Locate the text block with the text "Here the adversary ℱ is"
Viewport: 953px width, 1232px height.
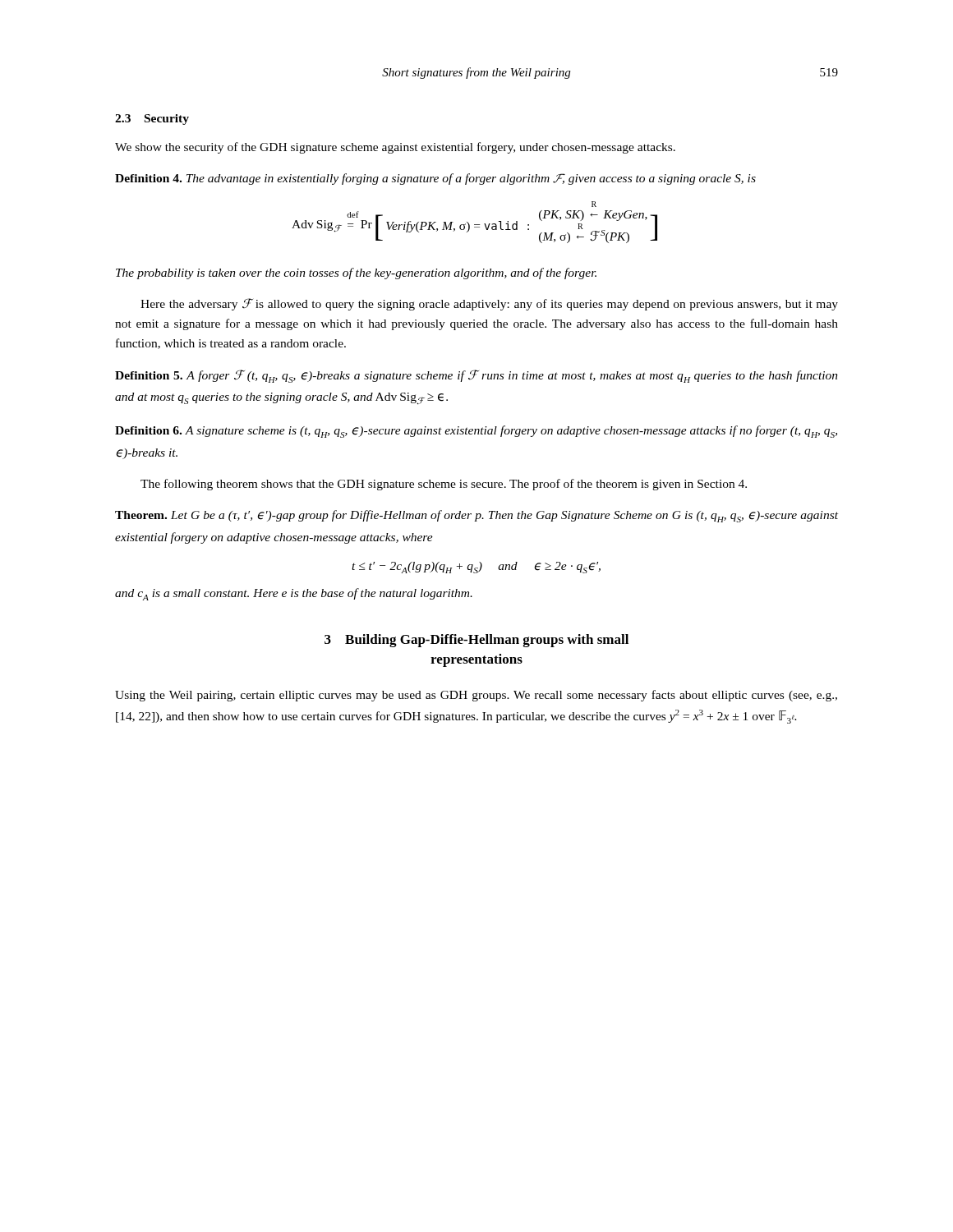coord(476,323)
